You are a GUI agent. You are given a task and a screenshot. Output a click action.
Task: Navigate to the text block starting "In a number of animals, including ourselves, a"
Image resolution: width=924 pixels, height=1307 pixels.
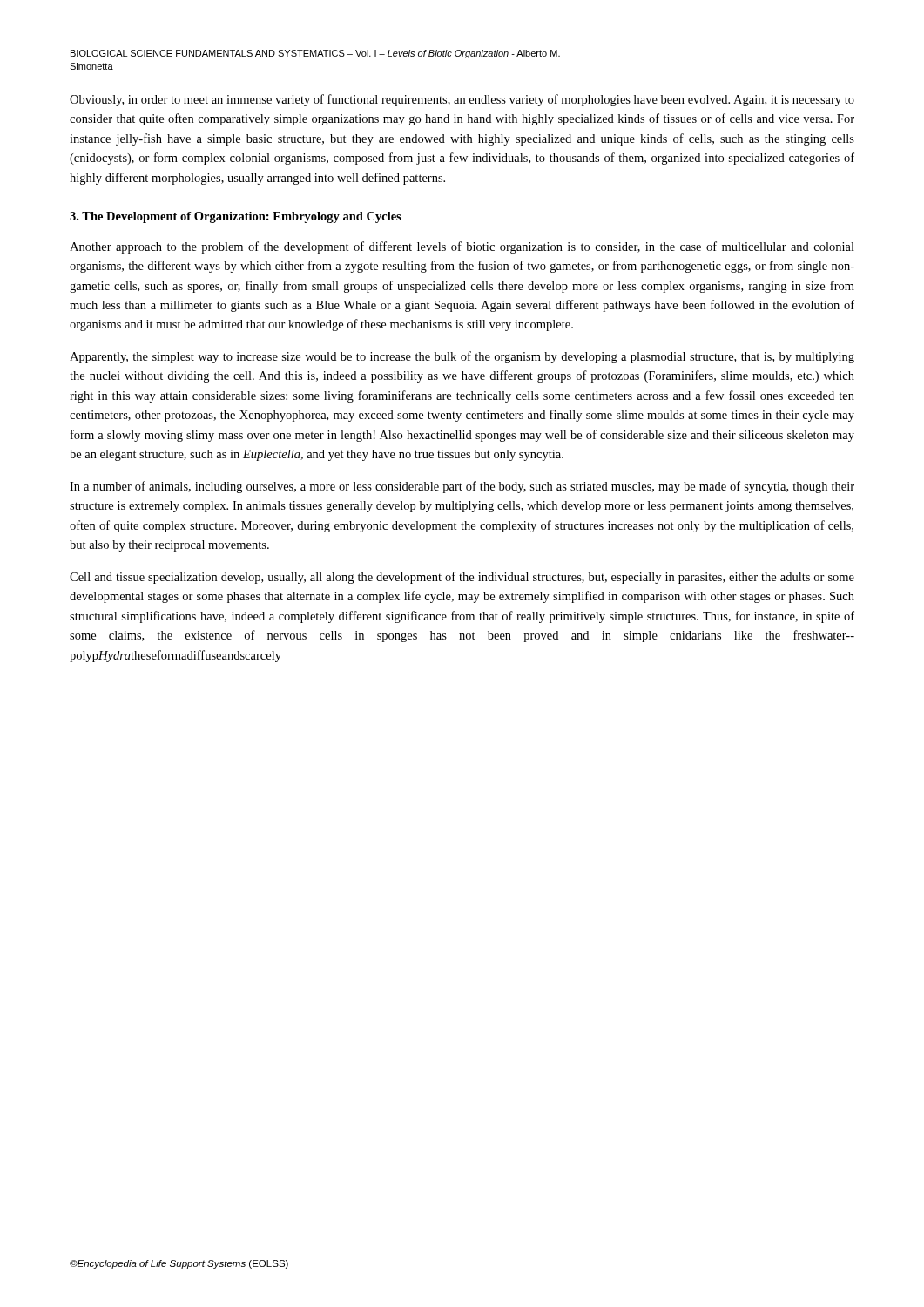[x=462, y=515]
